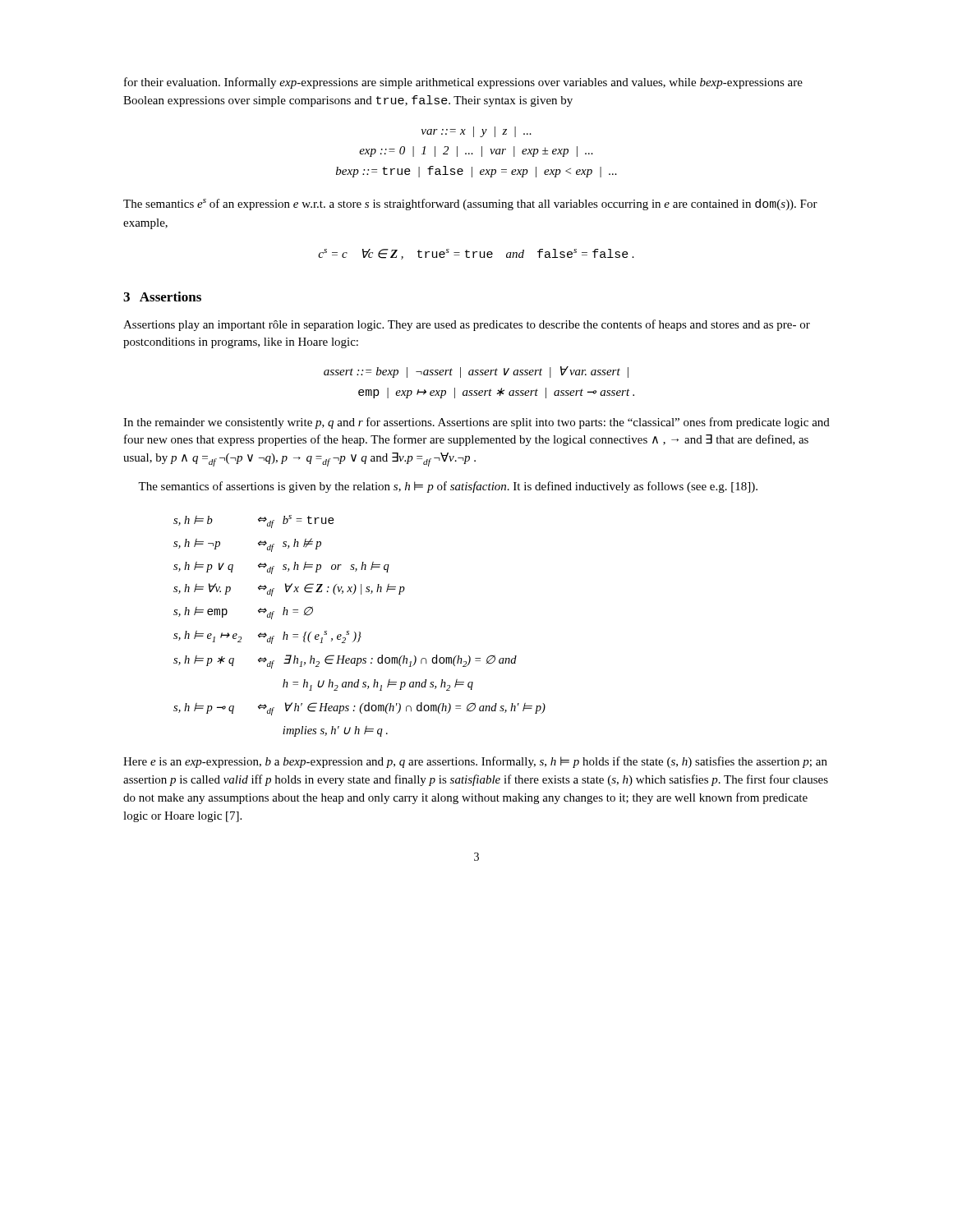This screenshot has width=953, height=1232.
Task: Click on the formula that reads "s, h ⊨"
Action: coord(359,625)
